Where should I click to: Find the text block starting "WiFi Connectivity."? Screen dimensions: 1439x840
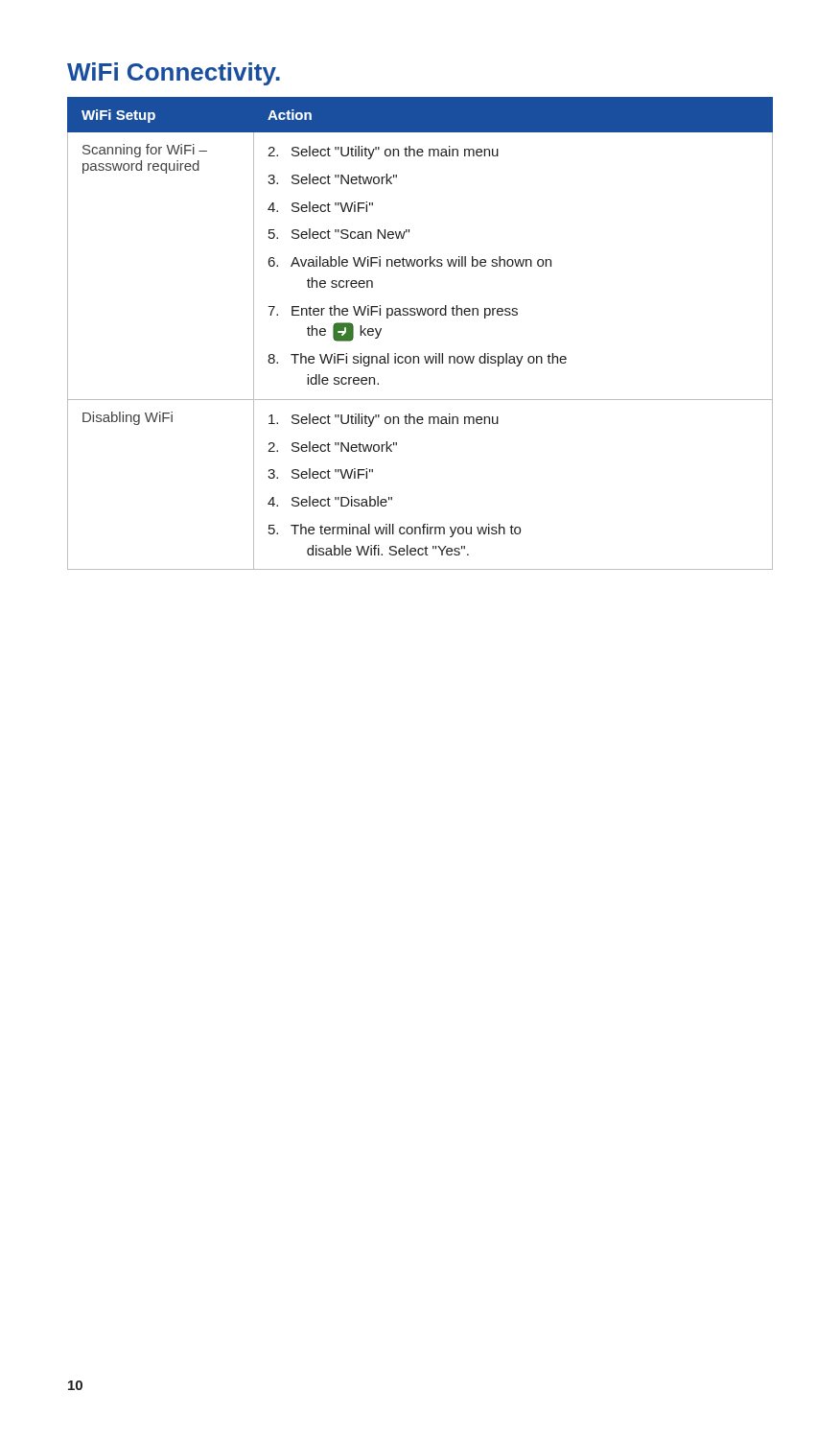pos(174,72)
